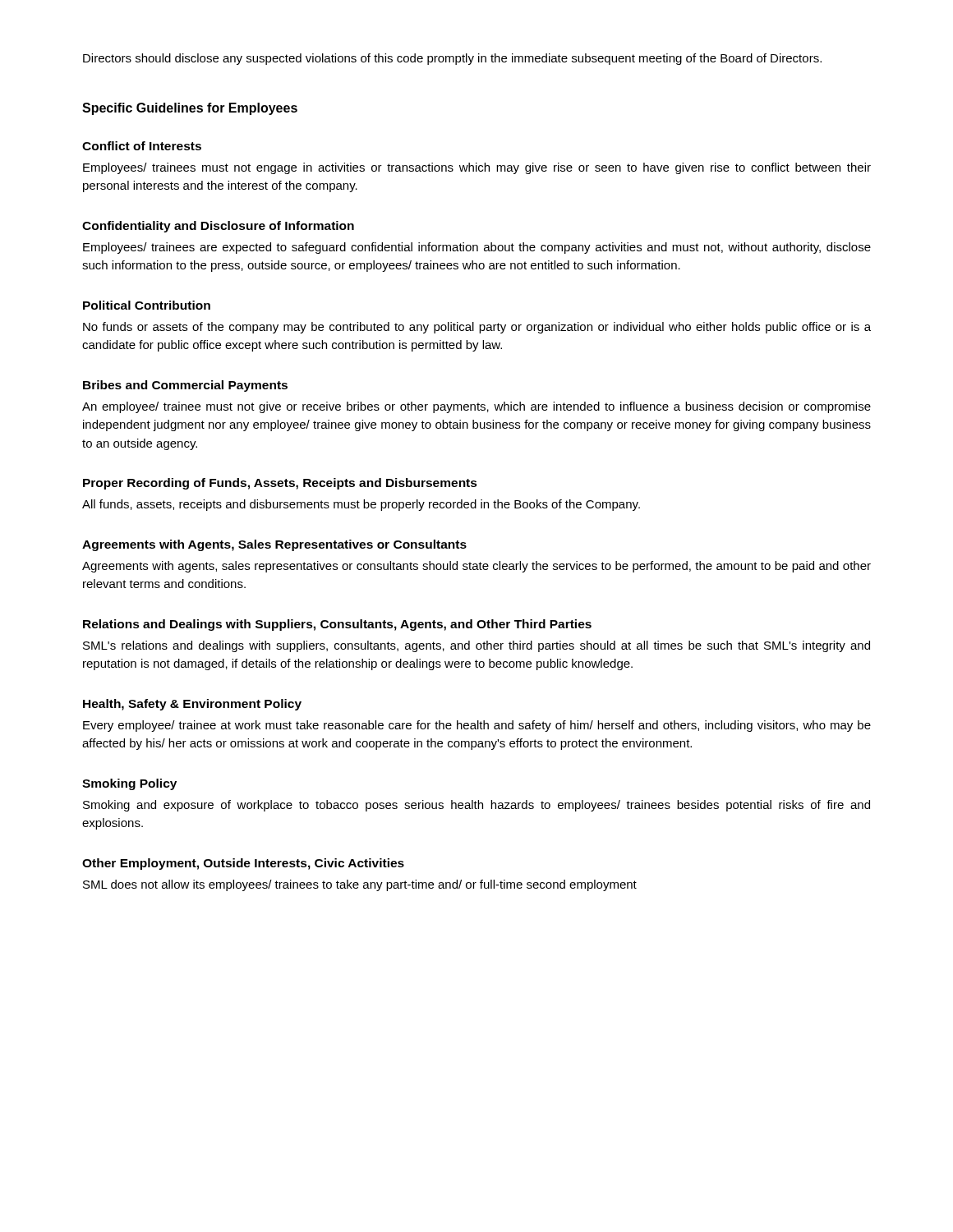
Task: Where does it say "Political Contribution"?
Action: pos(147,305)
